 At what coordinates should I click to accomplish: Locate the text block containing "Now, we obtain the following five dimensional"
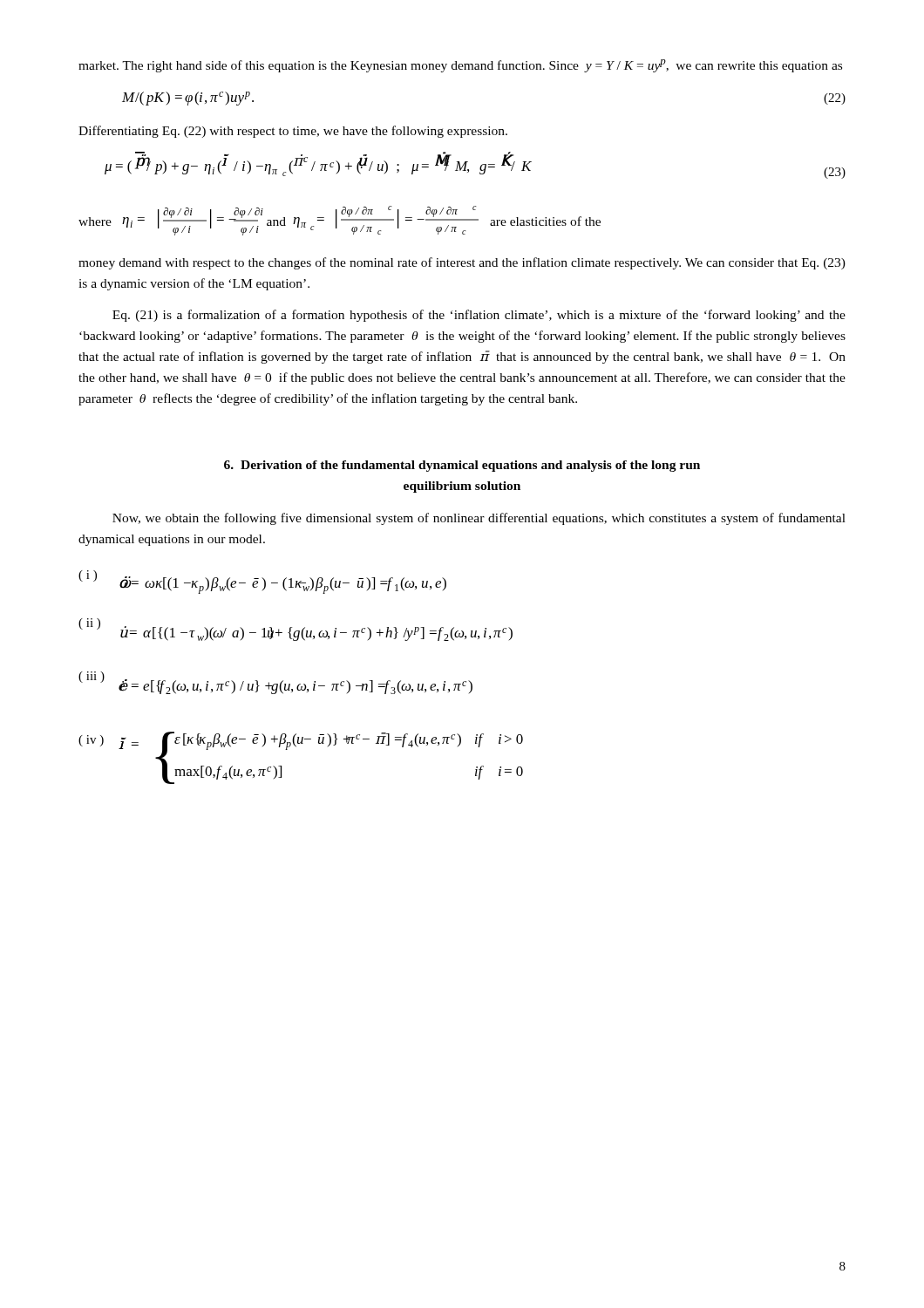pos(462,528)
